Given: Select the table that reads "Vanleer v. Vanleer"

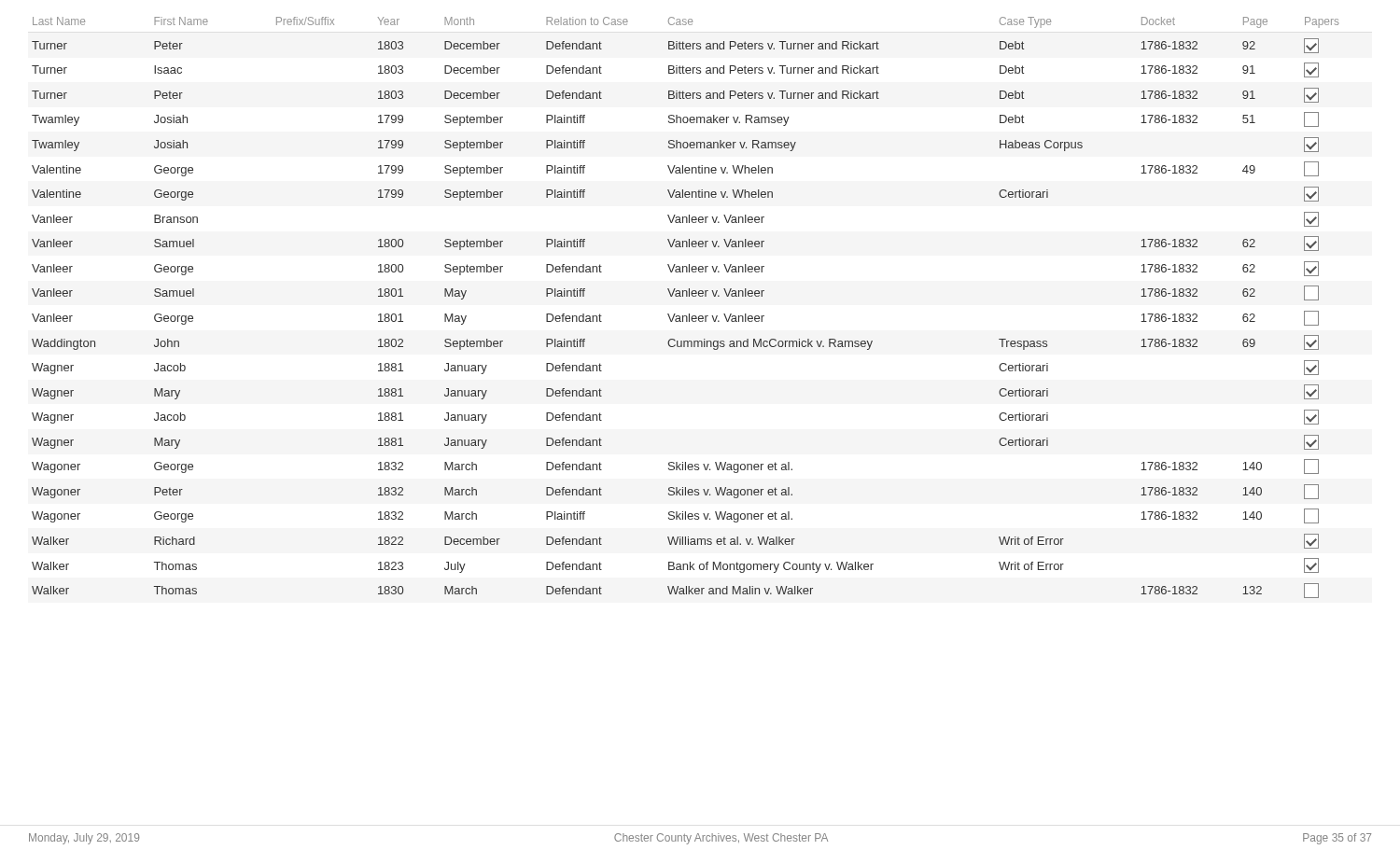Looking at the screenshot, I should [700, 306].
